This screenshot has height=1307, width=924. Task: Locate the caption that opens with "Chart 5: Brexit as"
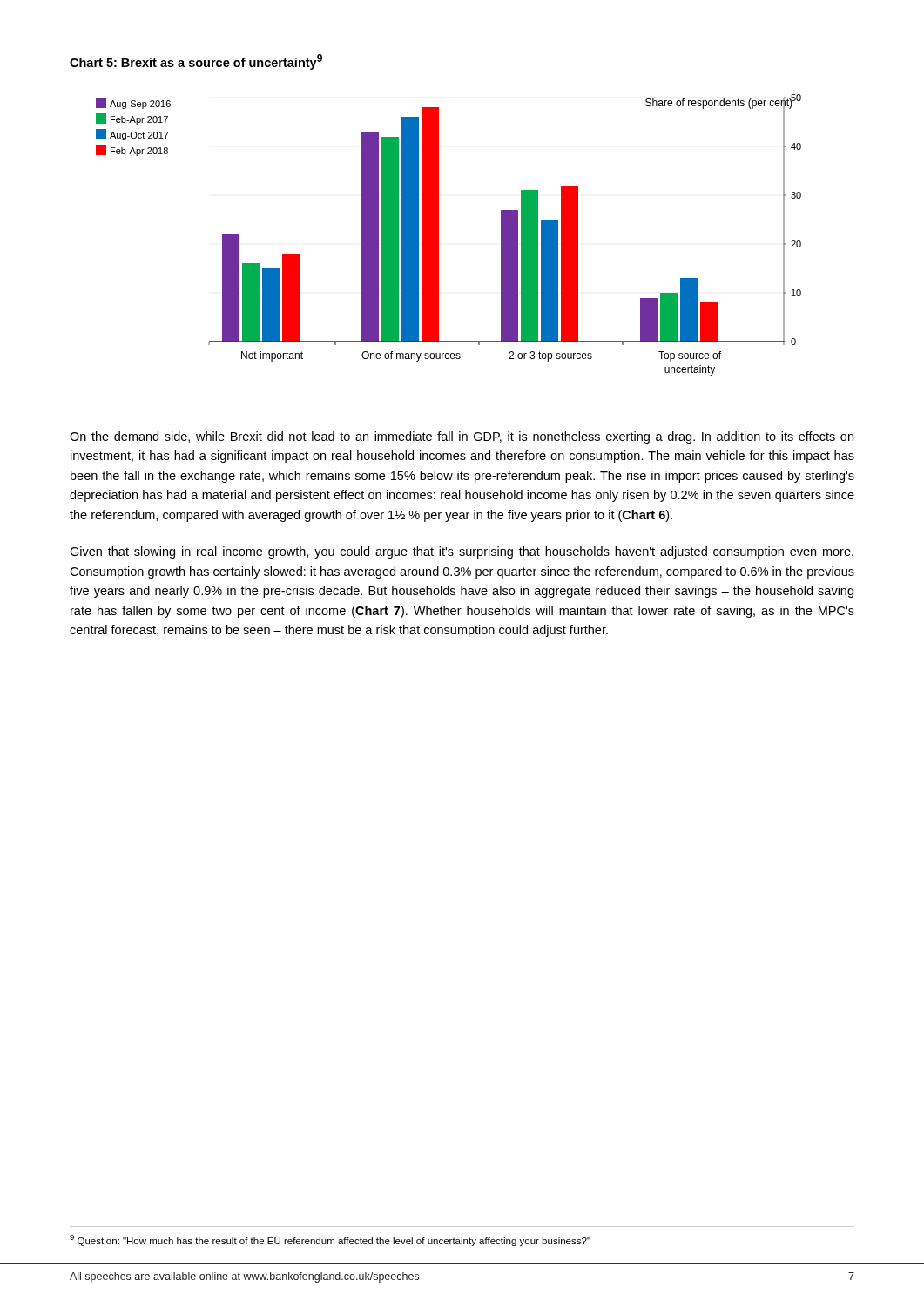(x=196, y=61)
